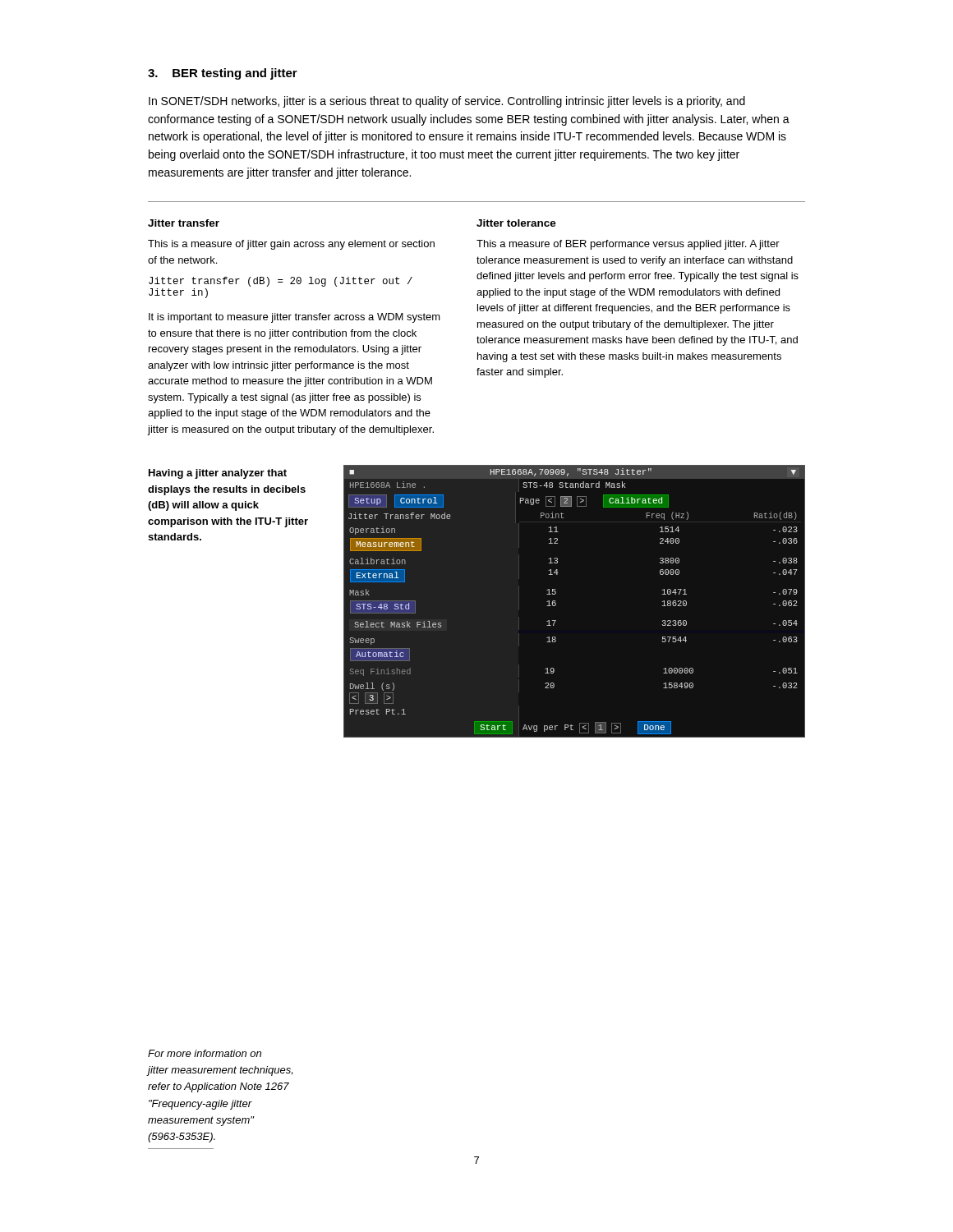Point to the element starting "This a measure of BER performance versus applied"
Screen dimensions: 1232x953
coord(638,308)
